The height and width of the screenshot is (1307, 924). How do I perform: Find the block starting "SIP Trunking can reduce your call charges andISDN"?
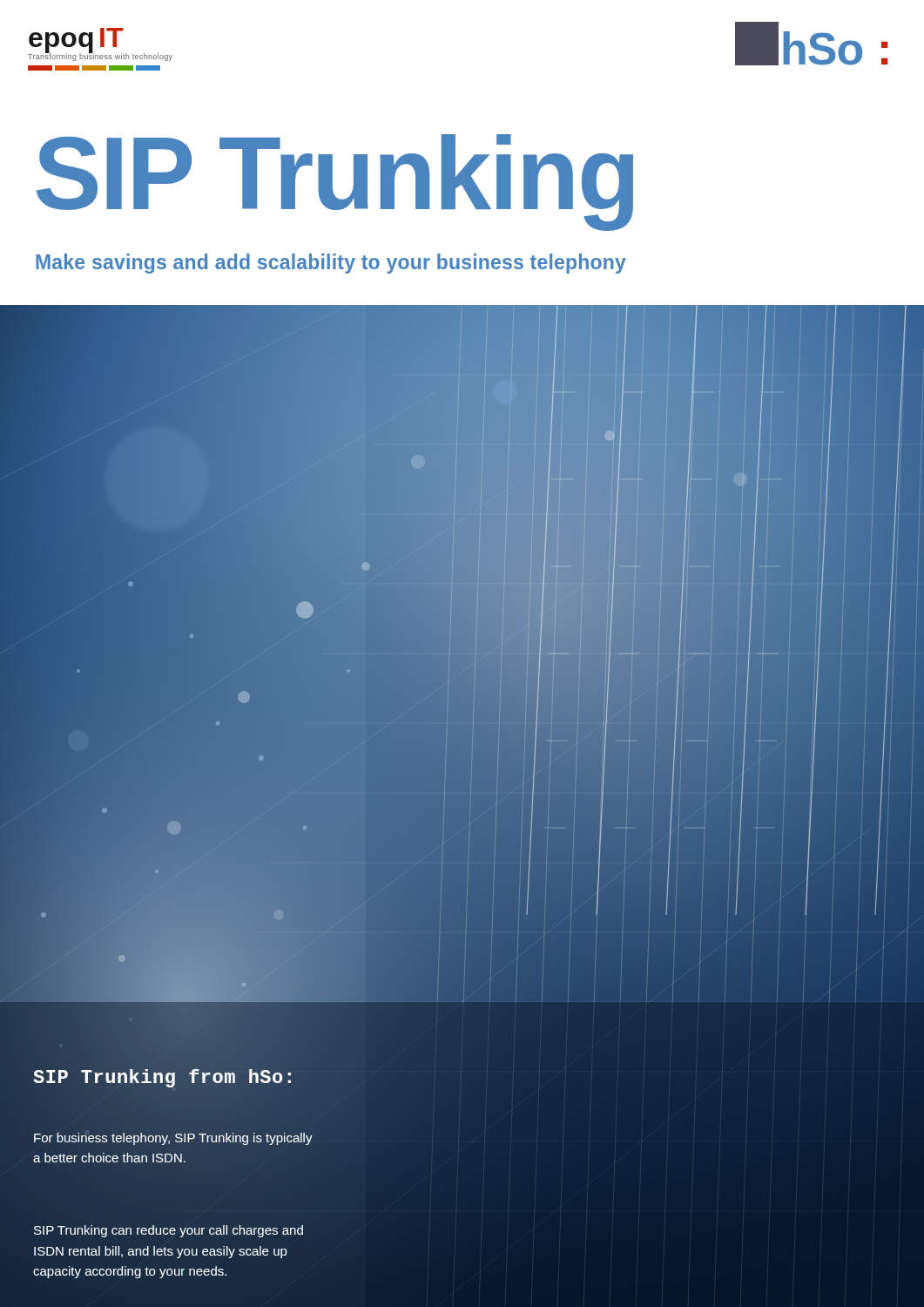tap(229, 1250)
